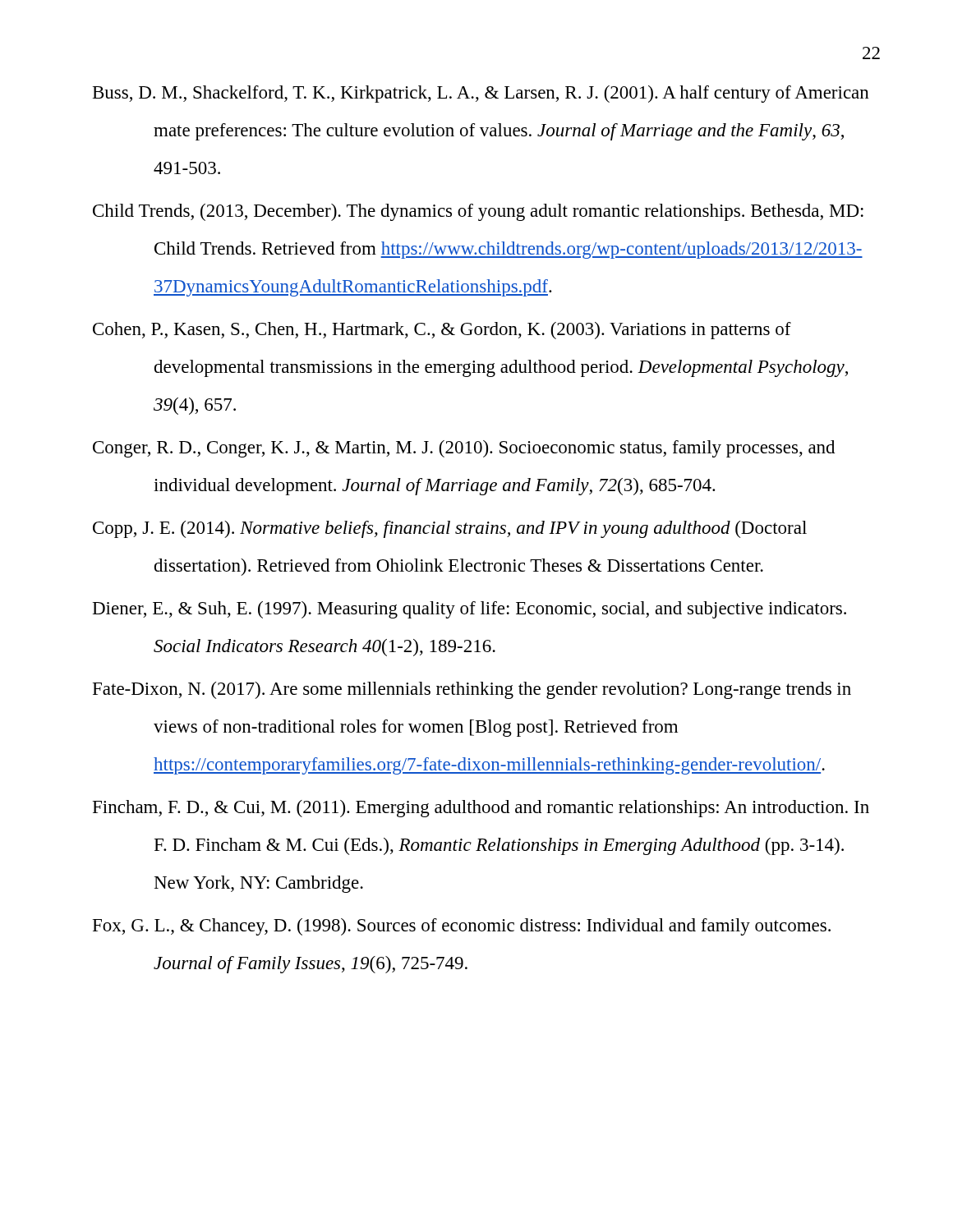
Task: Locate the list item containing "Fincham, F. D., & Cui, M."
Action: click(x=486, y=845)
